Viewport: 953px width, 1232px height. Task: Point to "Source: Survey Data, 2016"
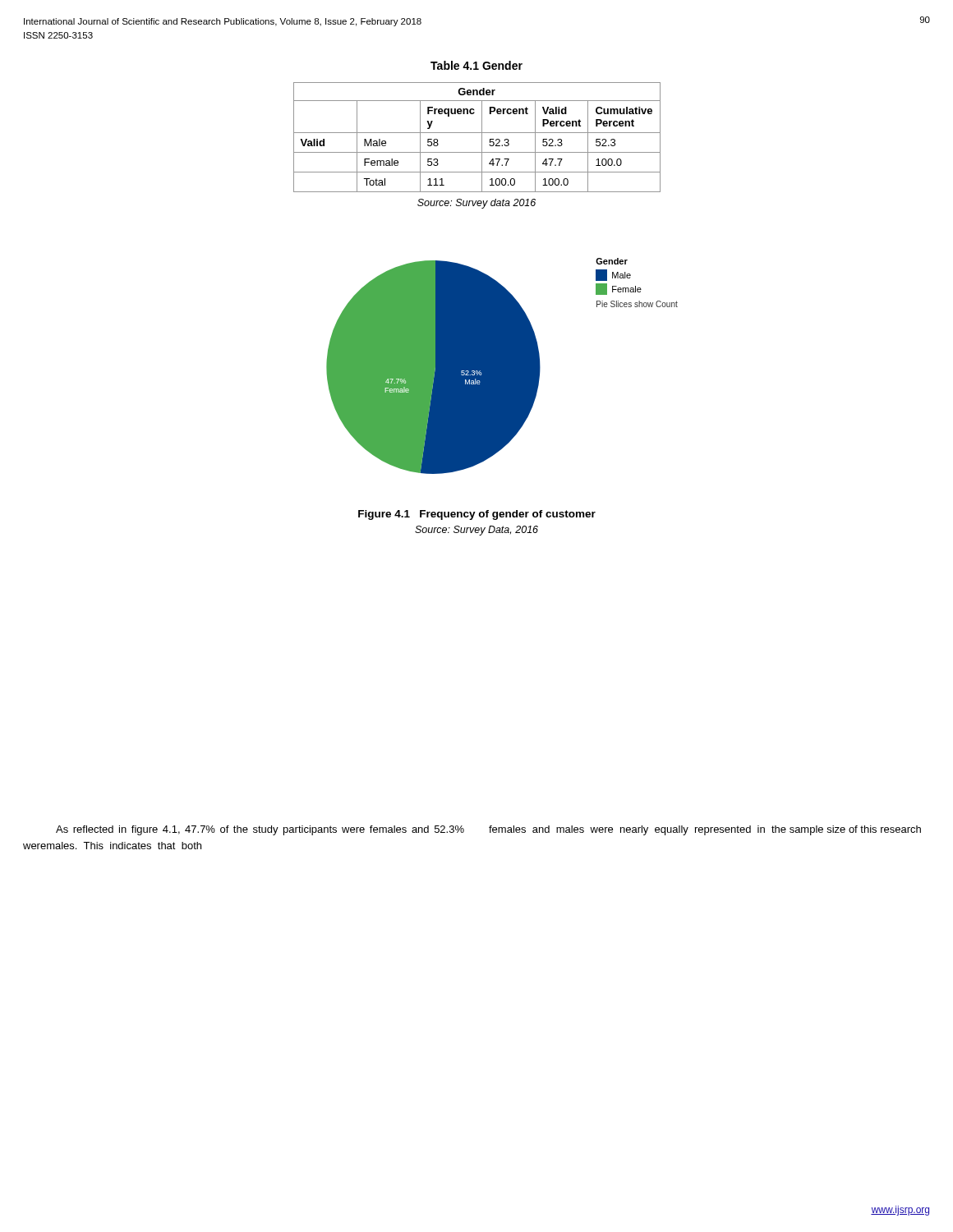pos(476,530)
